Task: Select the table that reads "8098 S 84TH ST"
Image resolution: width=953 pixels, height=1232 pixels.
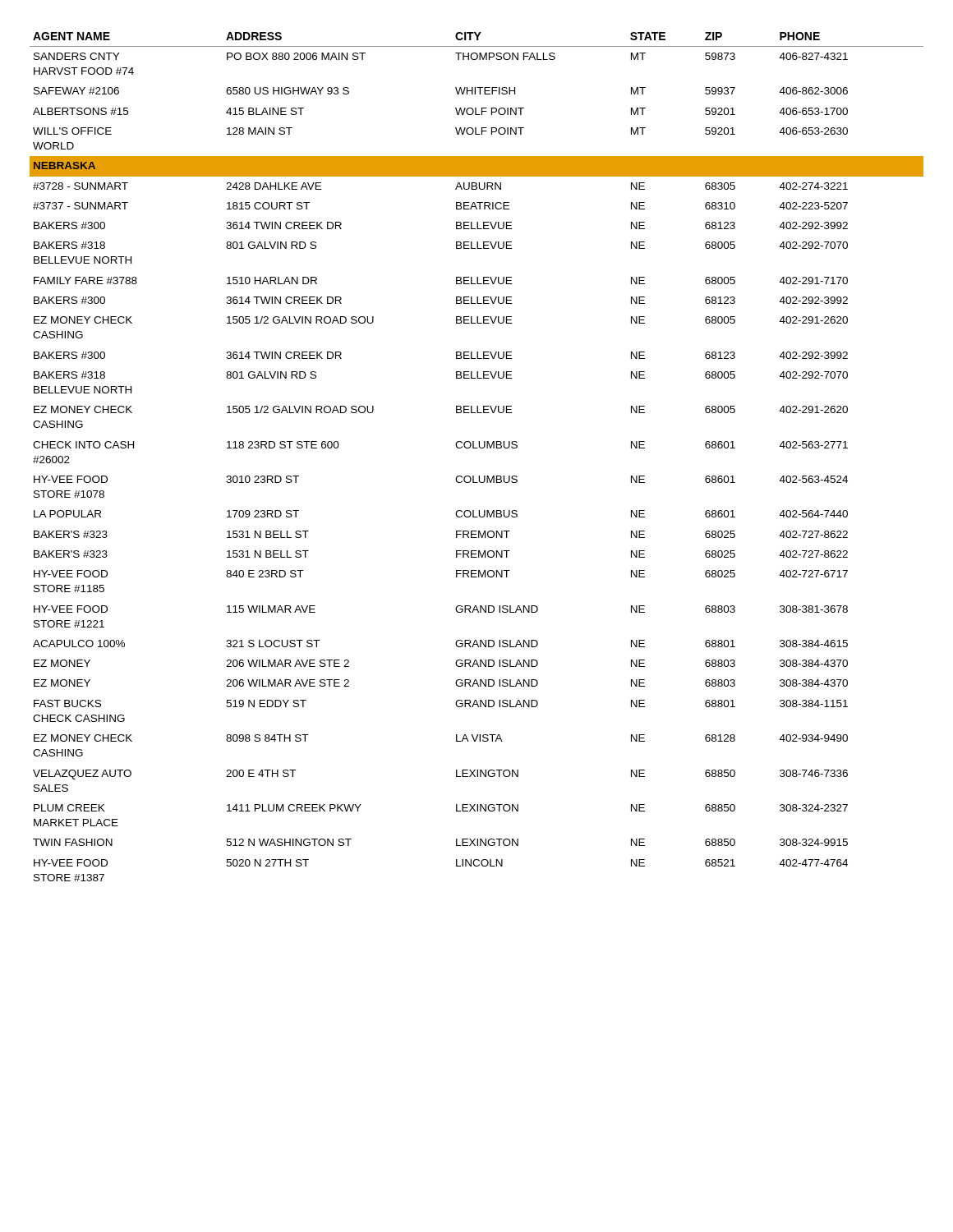Action: pyautogui.click(x=476, y=457)
